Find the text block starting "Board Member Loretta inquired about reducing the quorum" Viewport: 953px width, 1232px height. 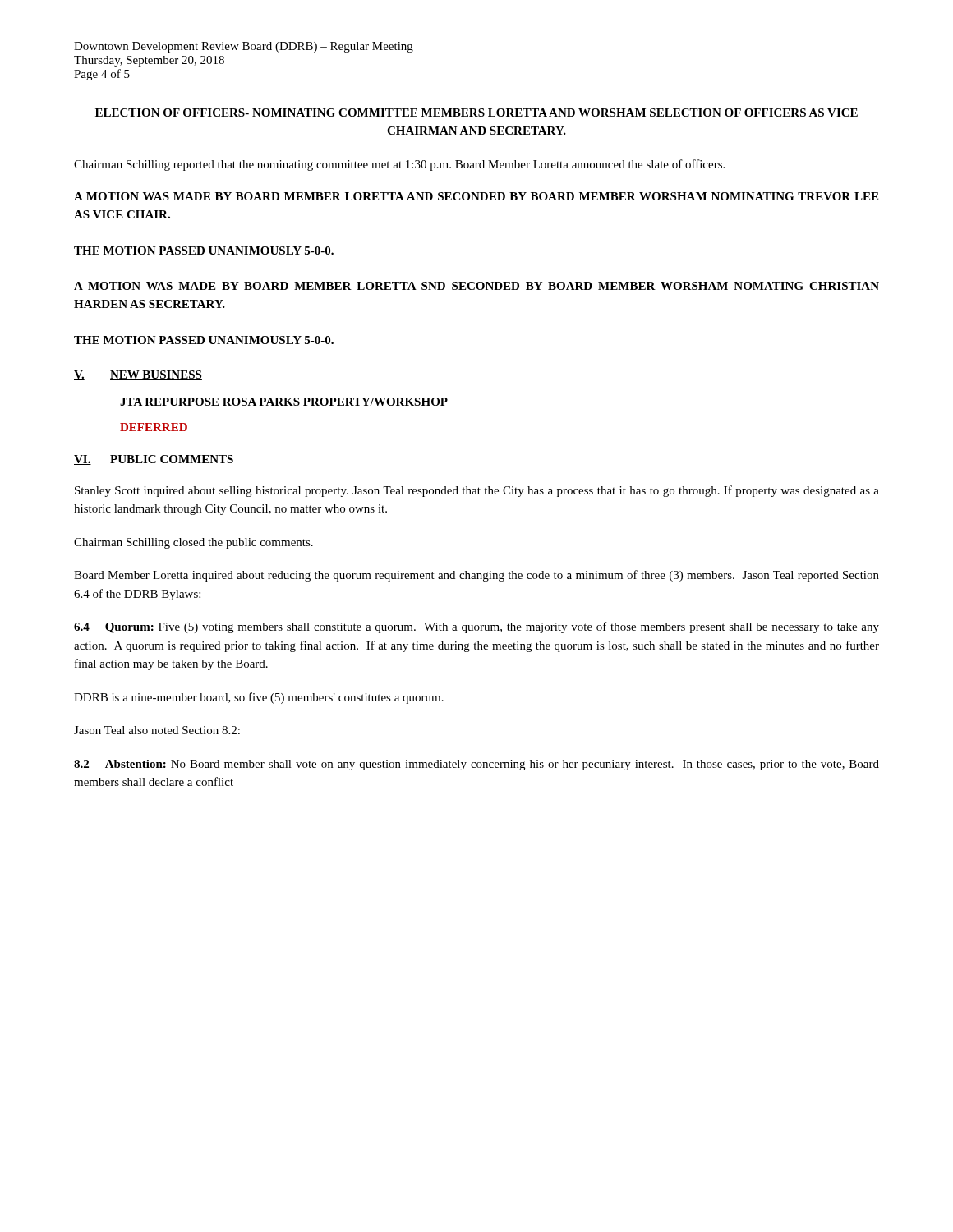click(x=476, y=584)
